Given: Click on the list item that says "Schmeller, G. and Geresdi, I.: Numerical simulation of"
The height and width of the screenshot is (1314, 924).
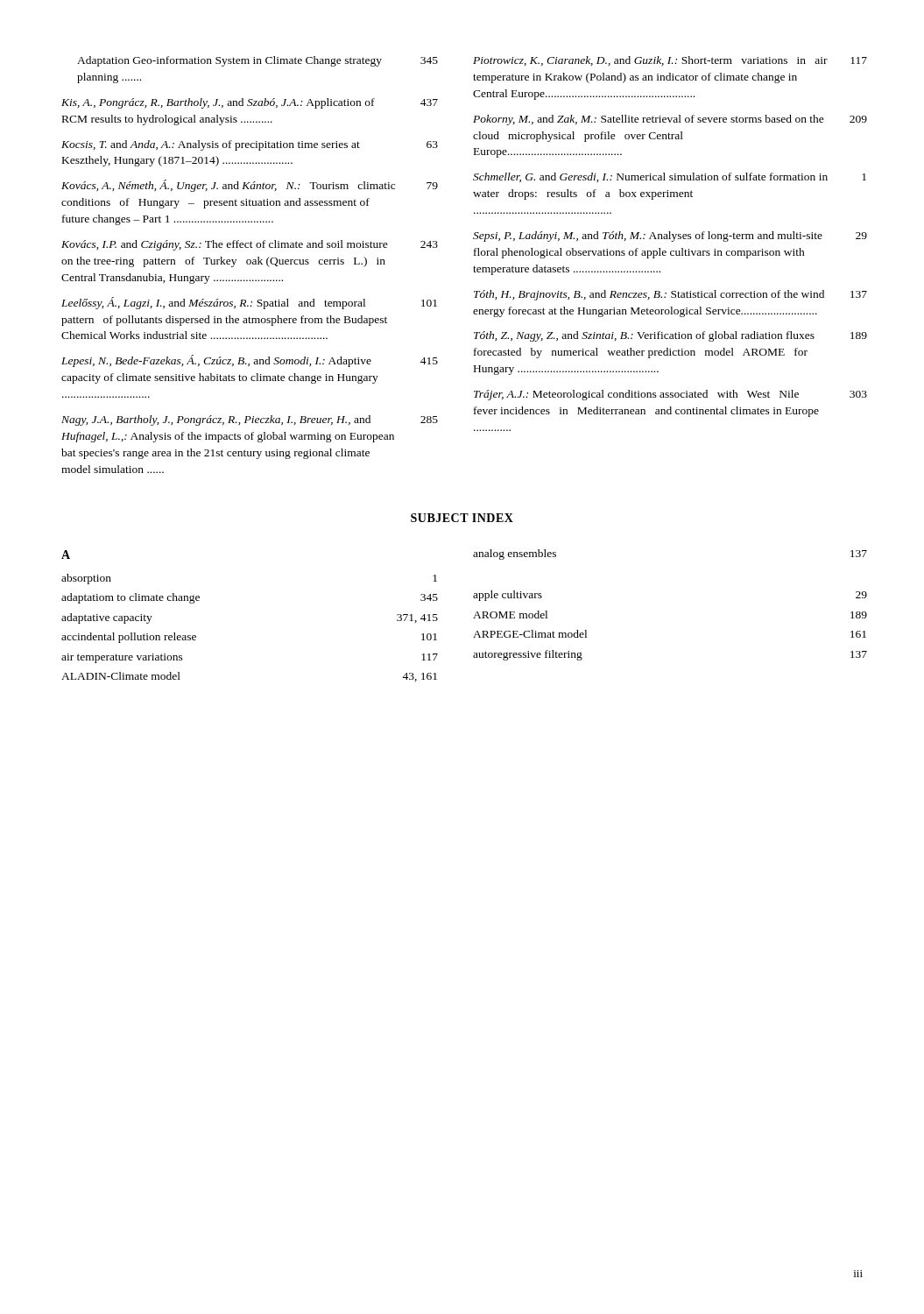Looking at the screenshot, I should pyautogui.click(x=670, y=194).
